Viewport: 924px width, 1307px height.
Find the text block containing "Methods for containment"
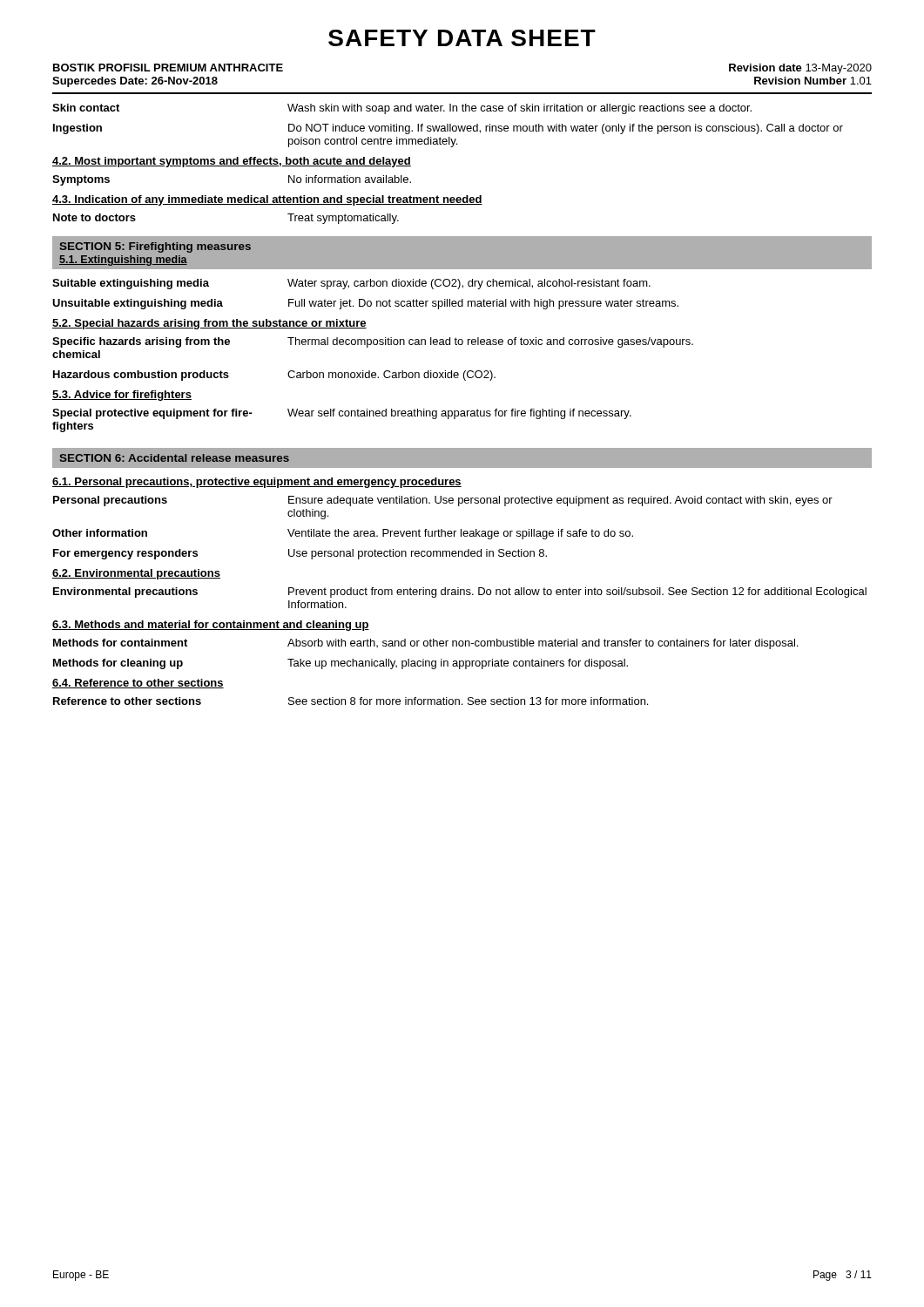click(462, 643)
